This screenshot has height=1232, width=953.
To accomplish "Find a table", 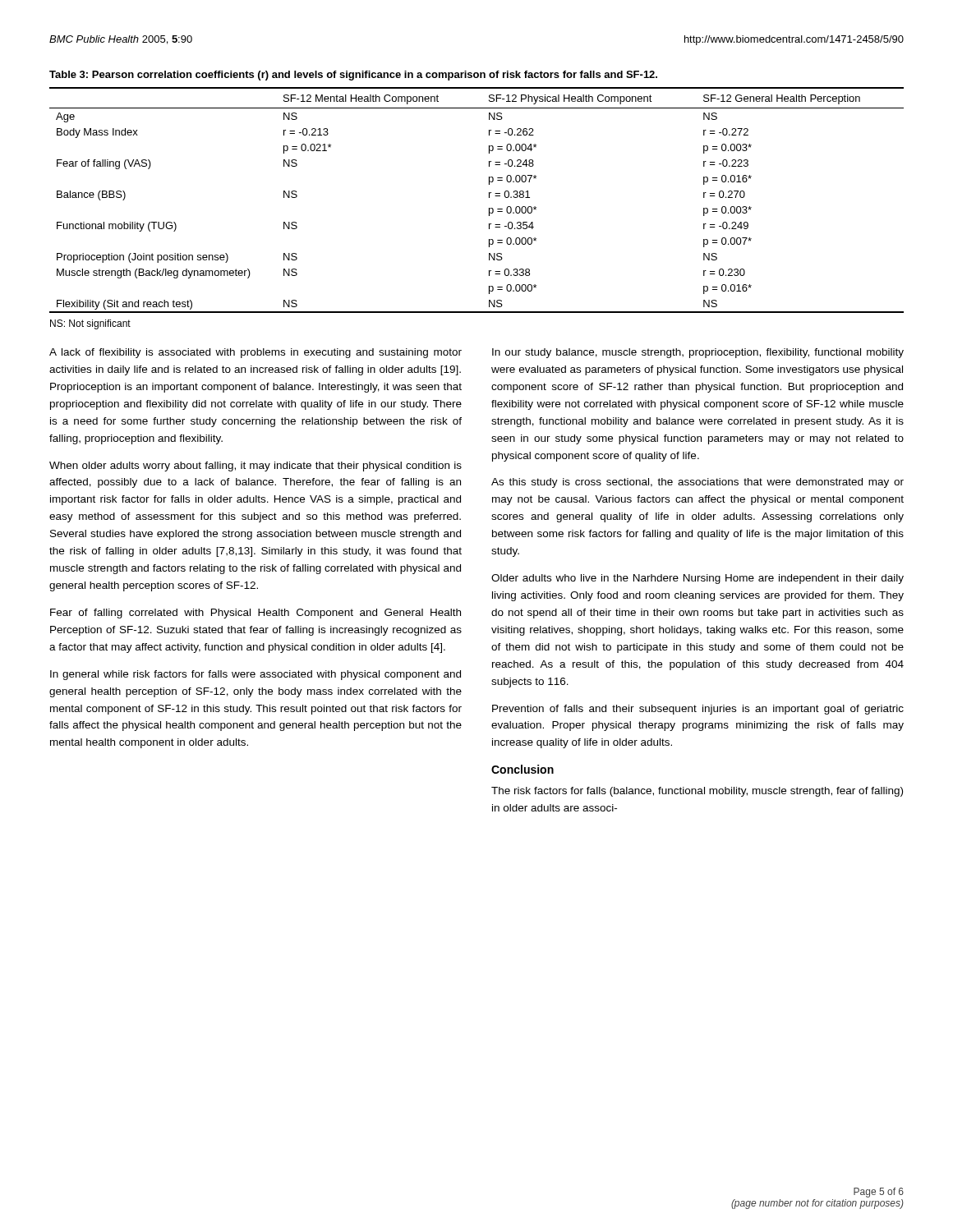I will (x=476, y=200).
